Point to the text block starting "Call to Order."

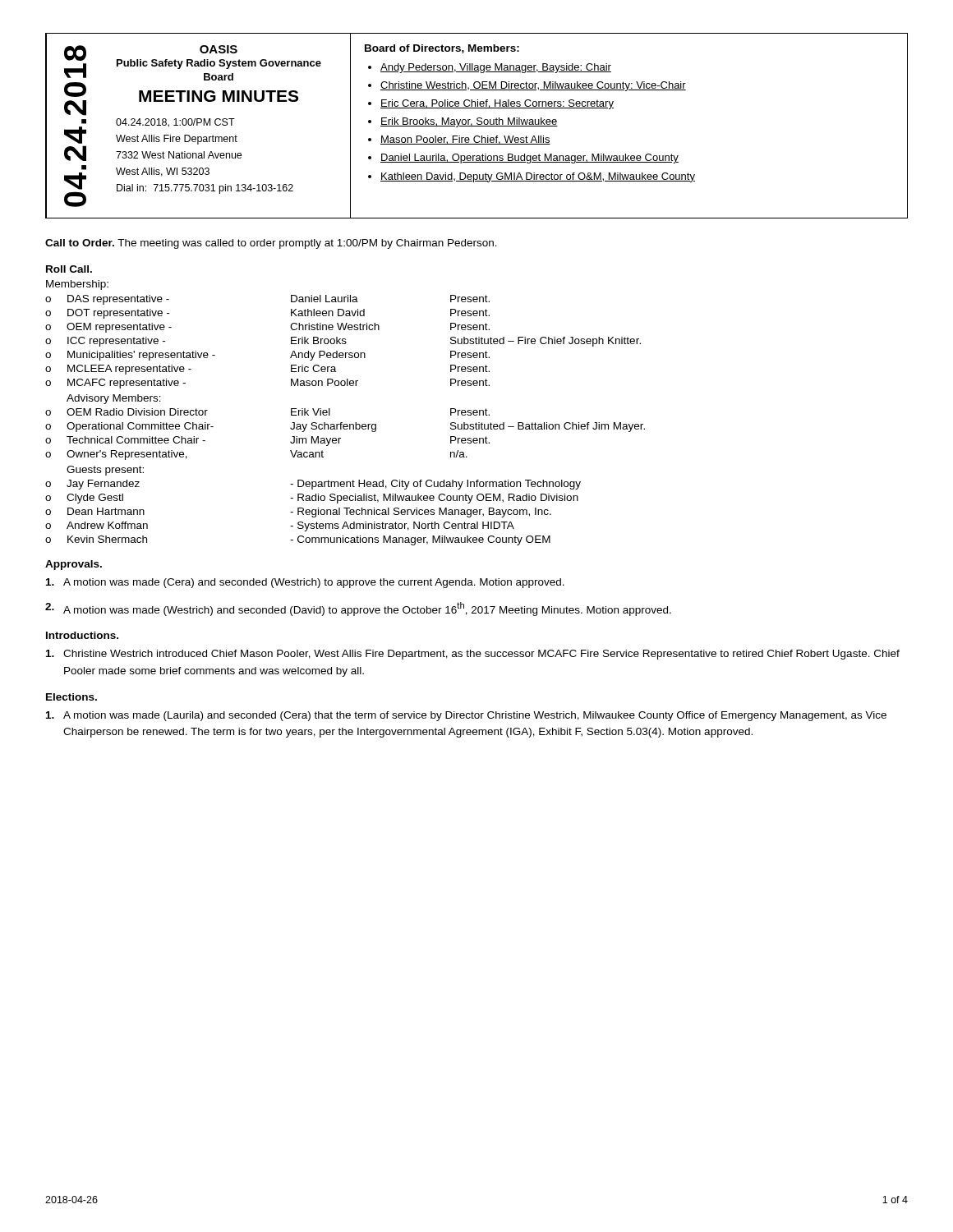[x=271, y=243]
